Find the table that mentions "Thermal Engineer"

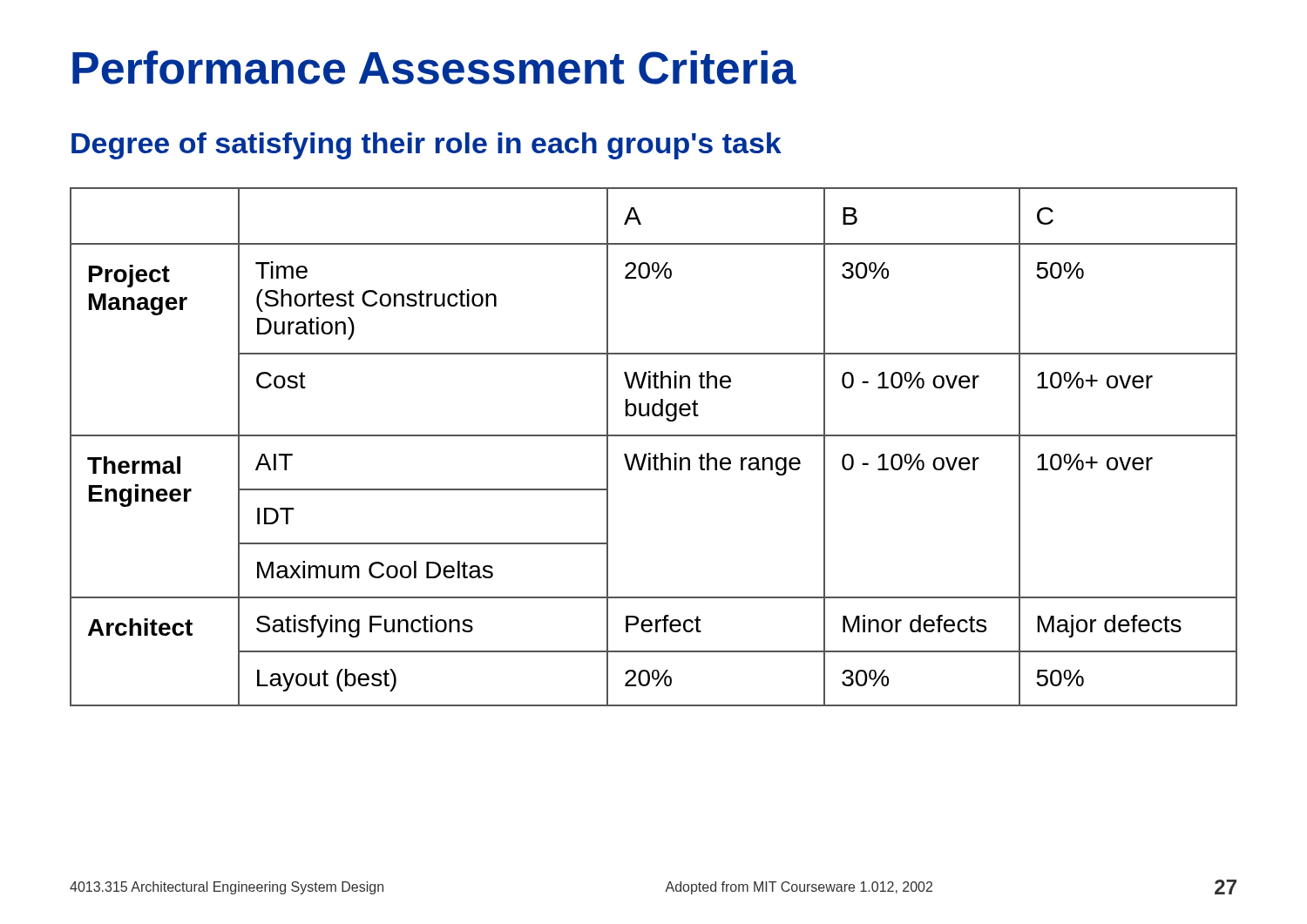tap(654, 447)
